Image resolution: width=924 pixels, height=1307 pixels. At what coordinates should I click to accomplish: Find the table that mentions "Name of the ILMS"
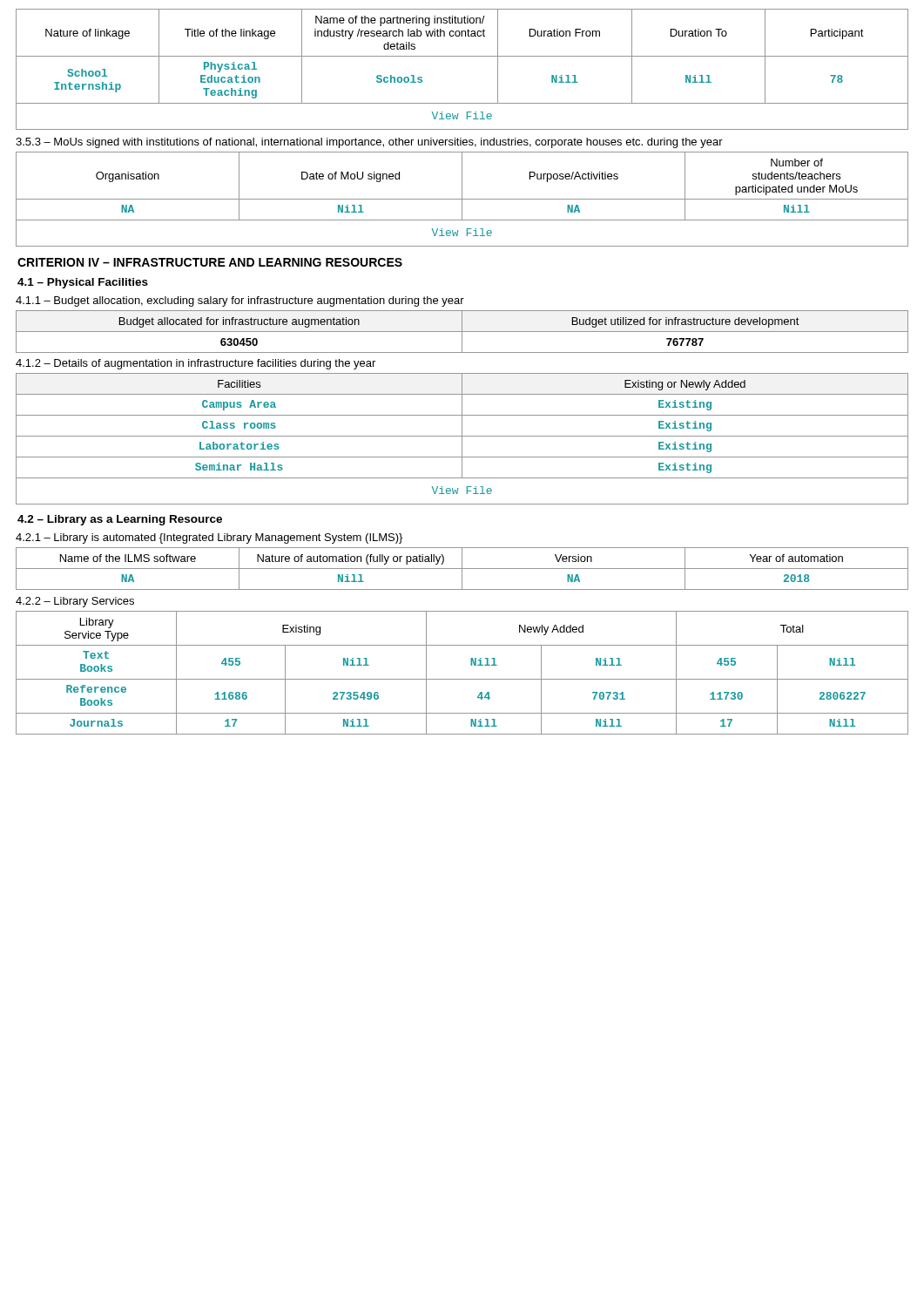(462, 569)
